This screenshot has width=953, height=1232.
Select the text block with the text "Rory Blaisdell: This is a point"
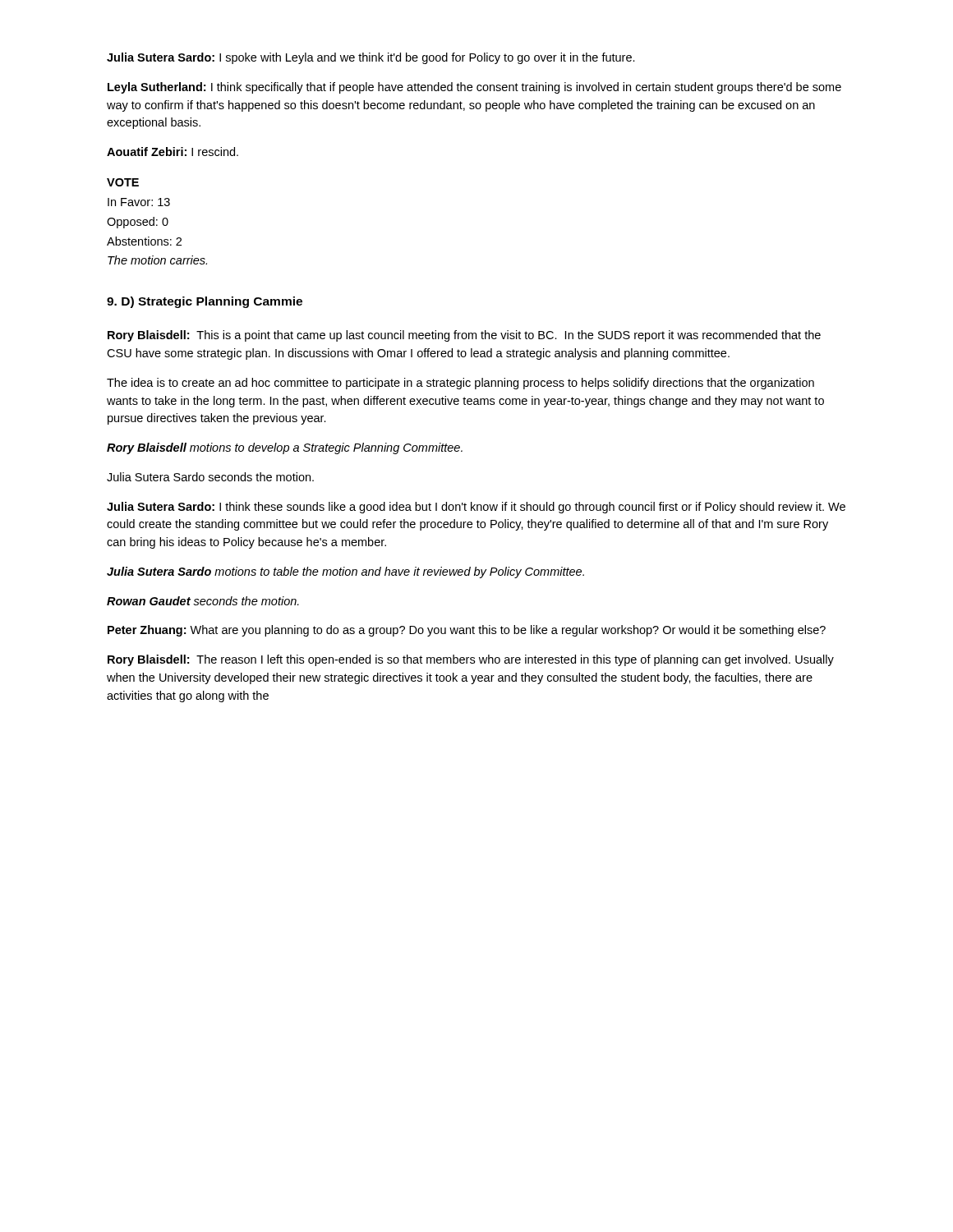pos(464,344)
